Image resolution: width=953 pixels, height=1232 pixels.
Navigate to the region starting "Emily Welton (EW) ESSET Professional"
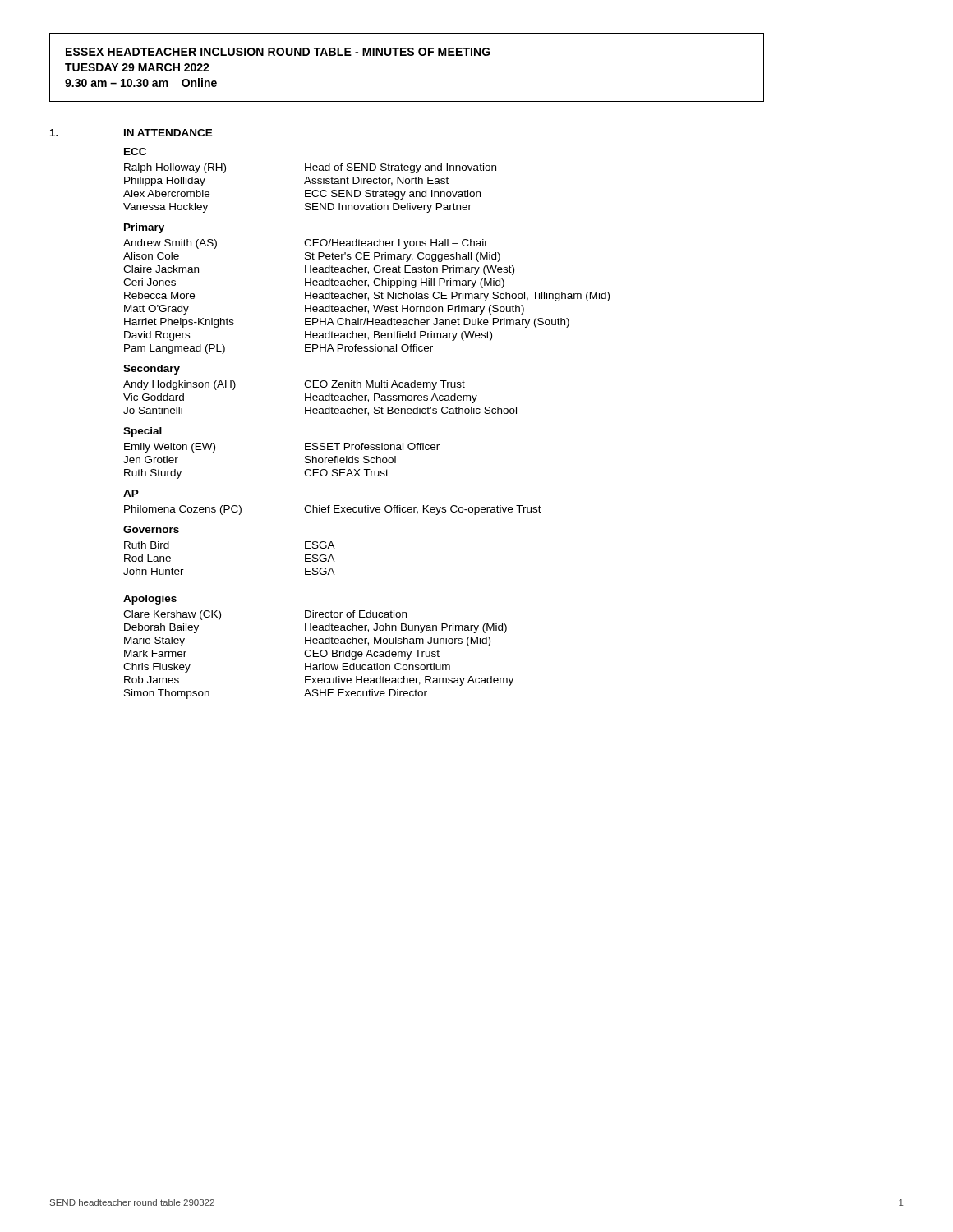tap(170, 447)
